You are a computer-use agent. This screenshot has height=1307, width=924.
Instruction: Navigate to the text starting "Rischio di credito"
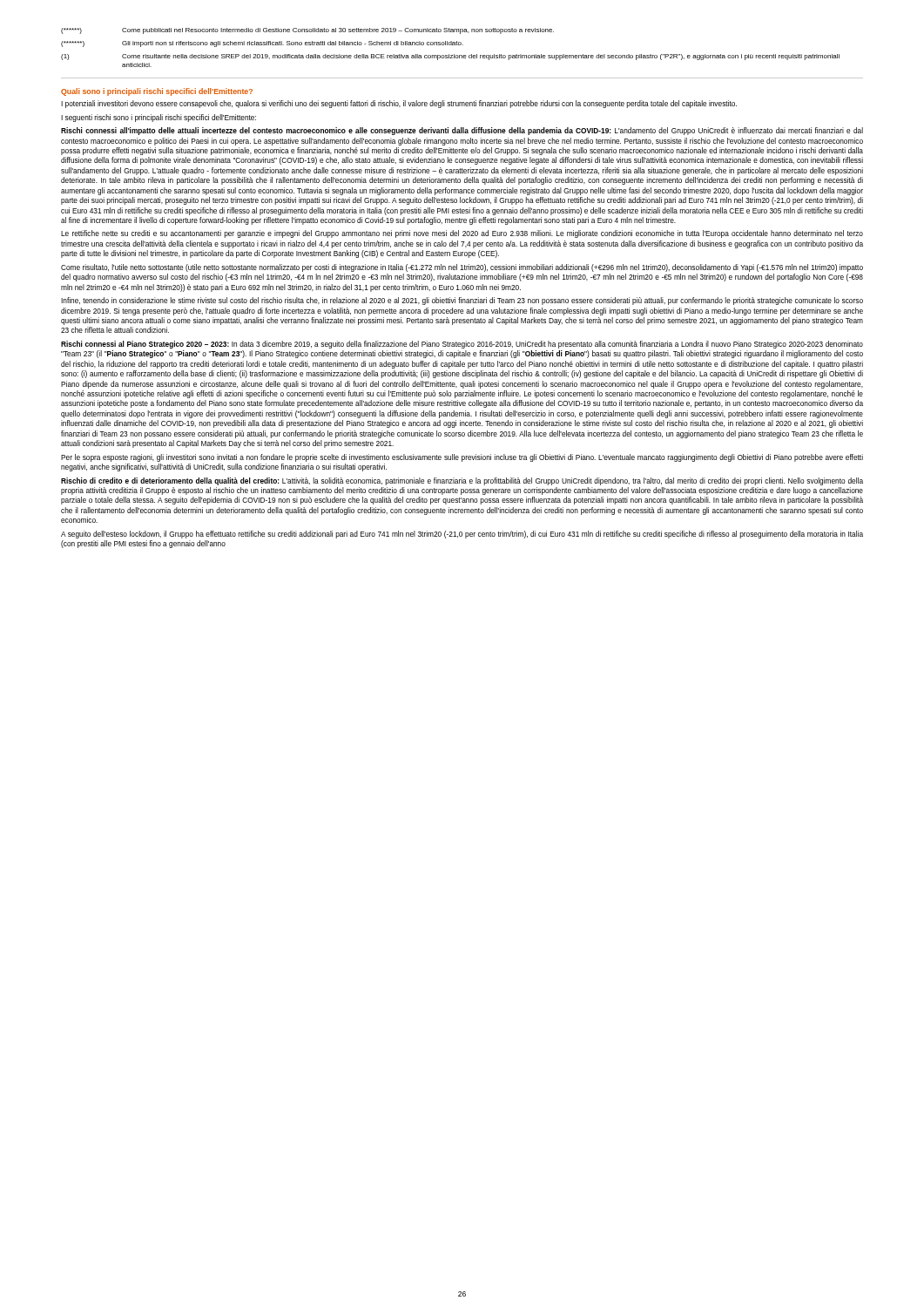tap(462, 500)
